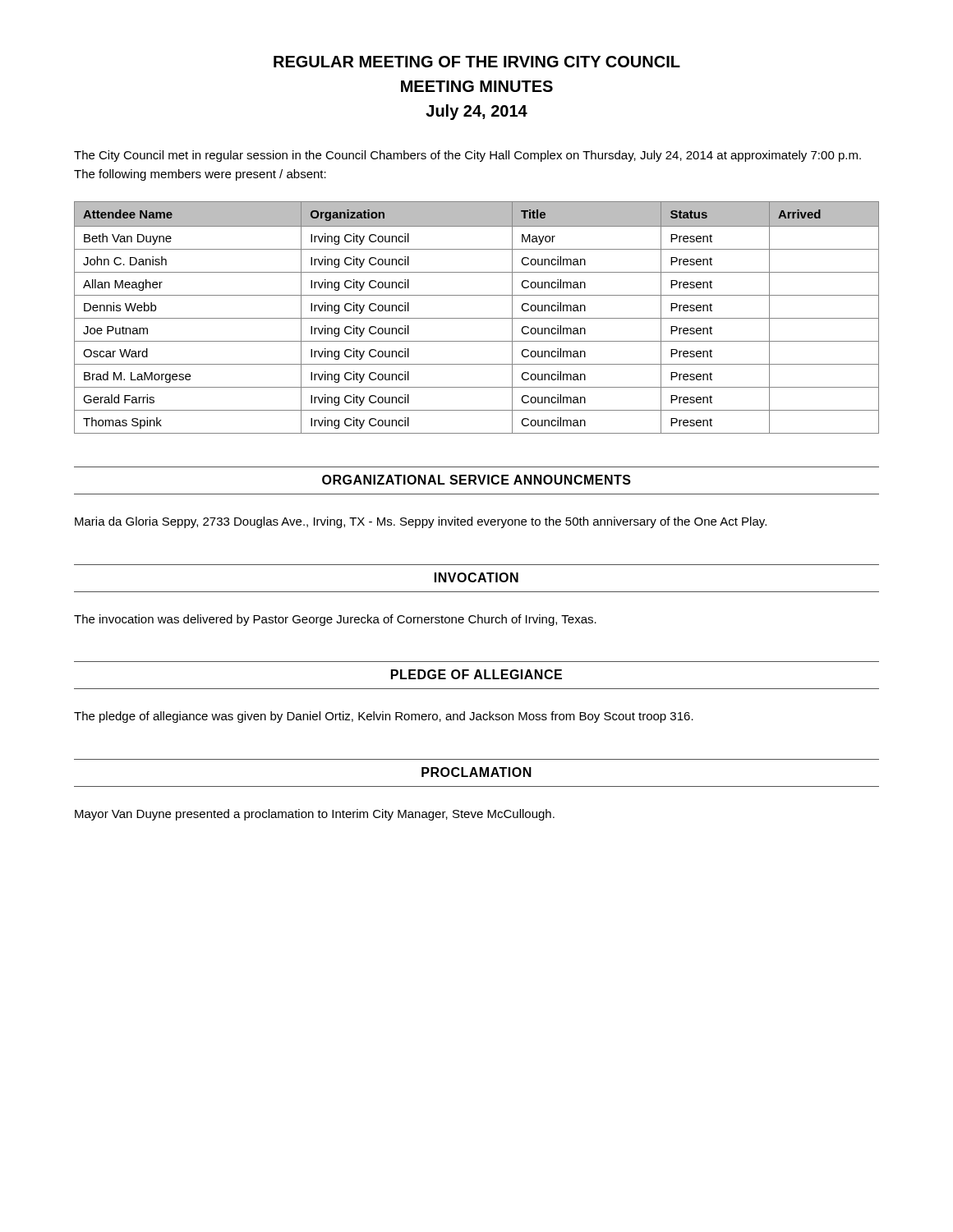
Task: Click the title
Action: (476, 86)
